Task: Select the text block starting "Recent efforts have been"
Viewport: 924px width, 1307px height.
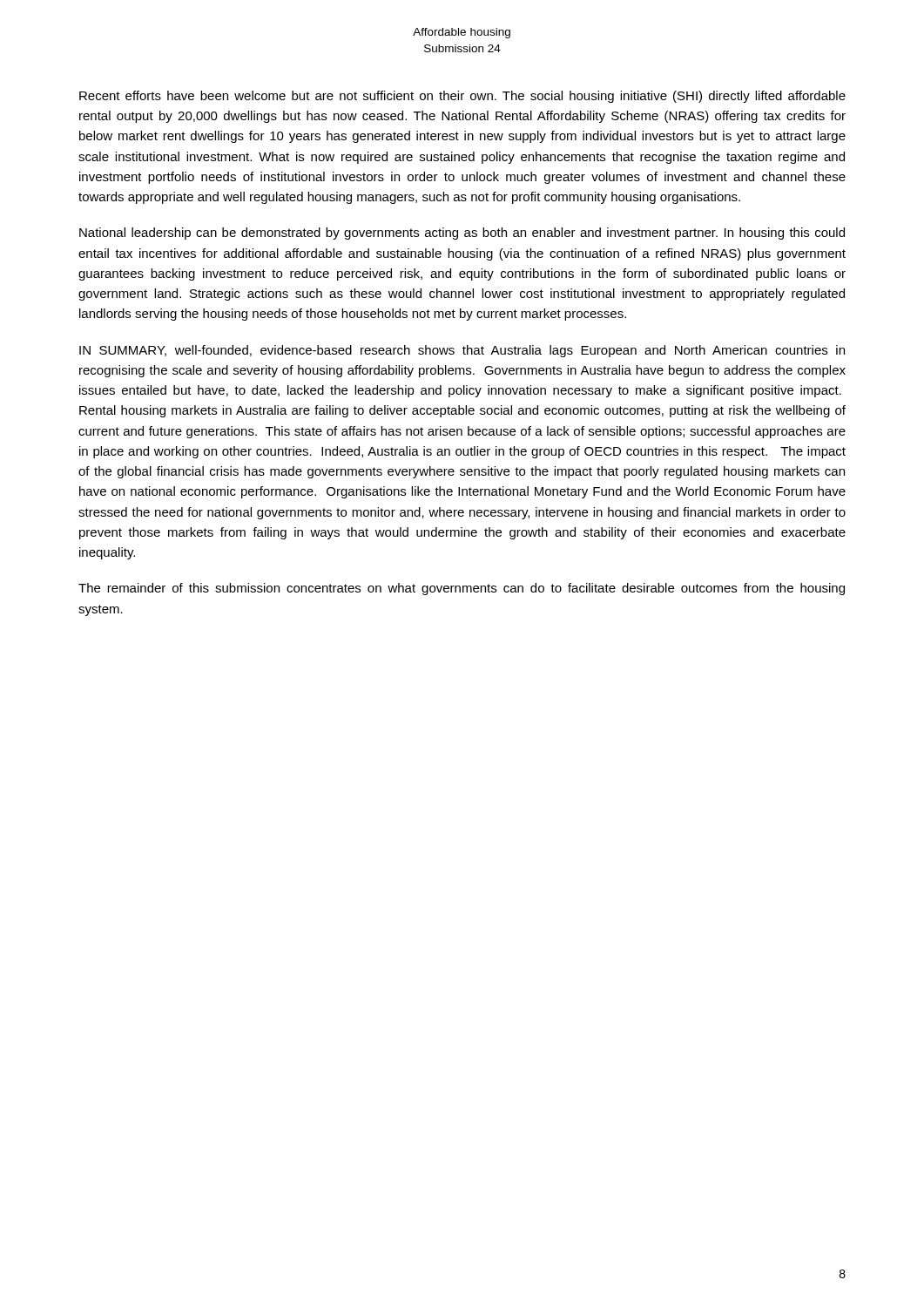Action: 462,146
